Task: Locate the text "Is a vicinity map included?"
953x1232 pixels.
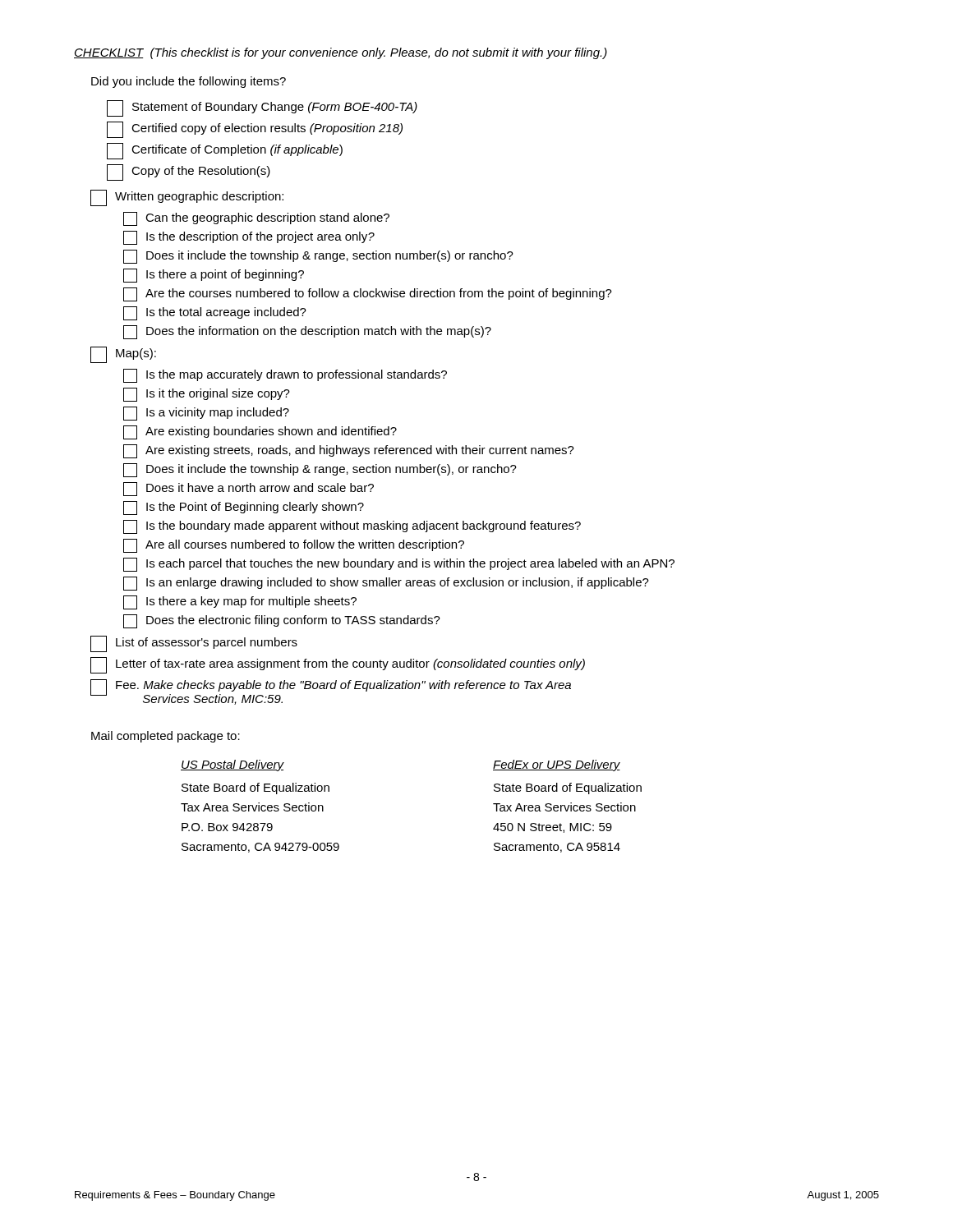Action: (x=206, y=414)
